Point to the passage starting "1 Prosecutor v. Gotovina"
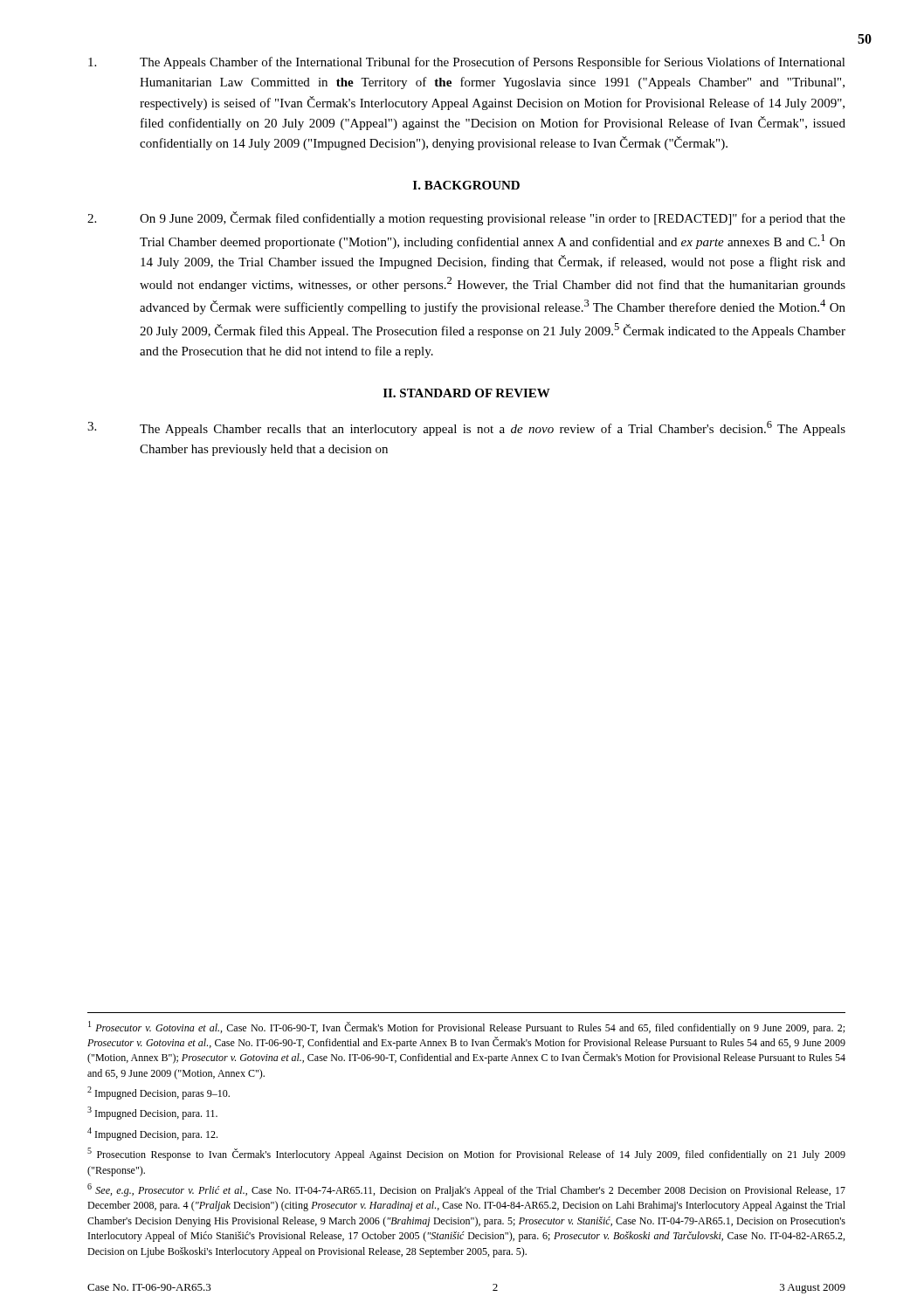Viewport: 924px width, 1310px height. 466,1049
